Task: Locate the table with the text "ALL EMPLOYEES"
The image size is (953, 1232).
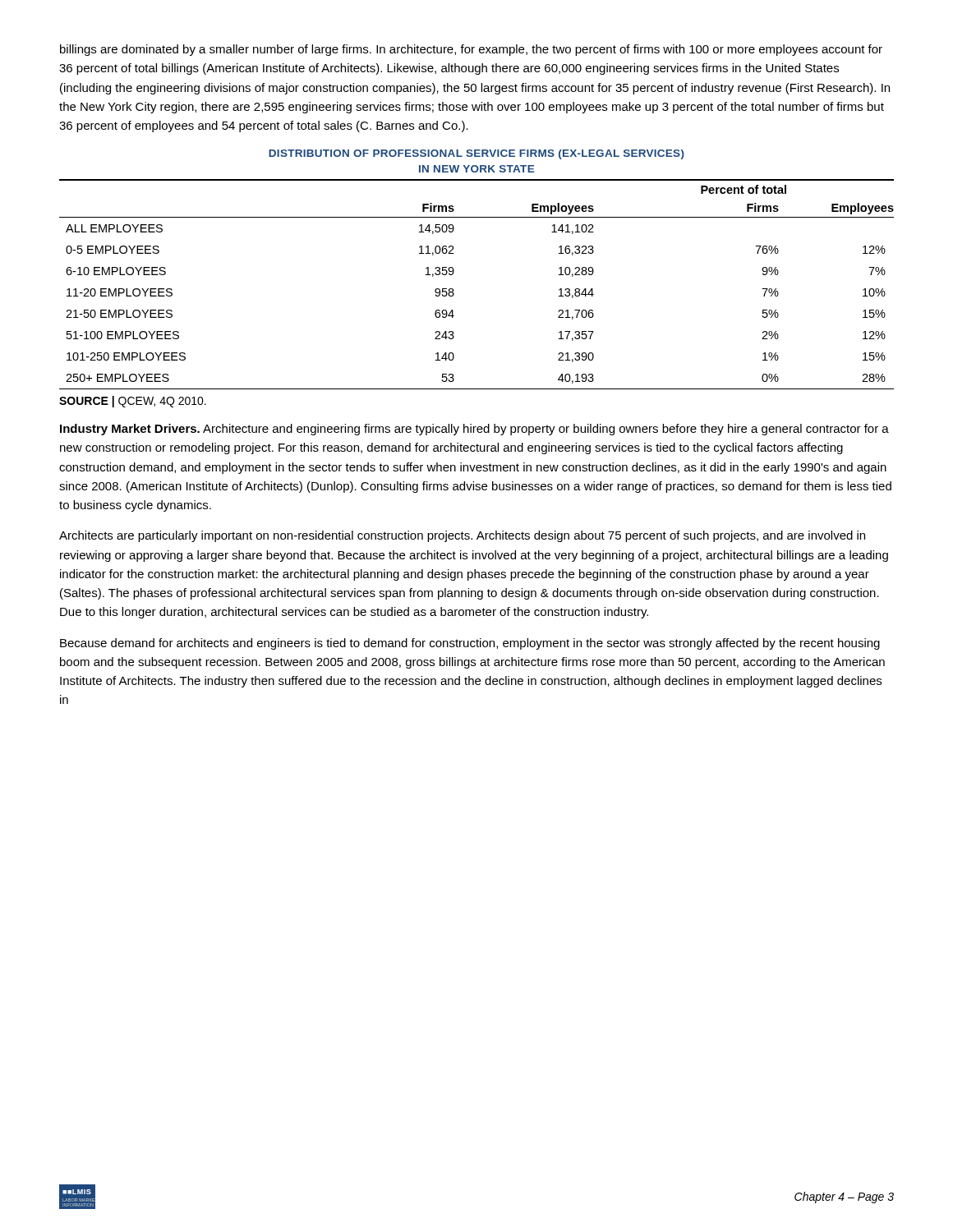Action: [x=476, y=268]
